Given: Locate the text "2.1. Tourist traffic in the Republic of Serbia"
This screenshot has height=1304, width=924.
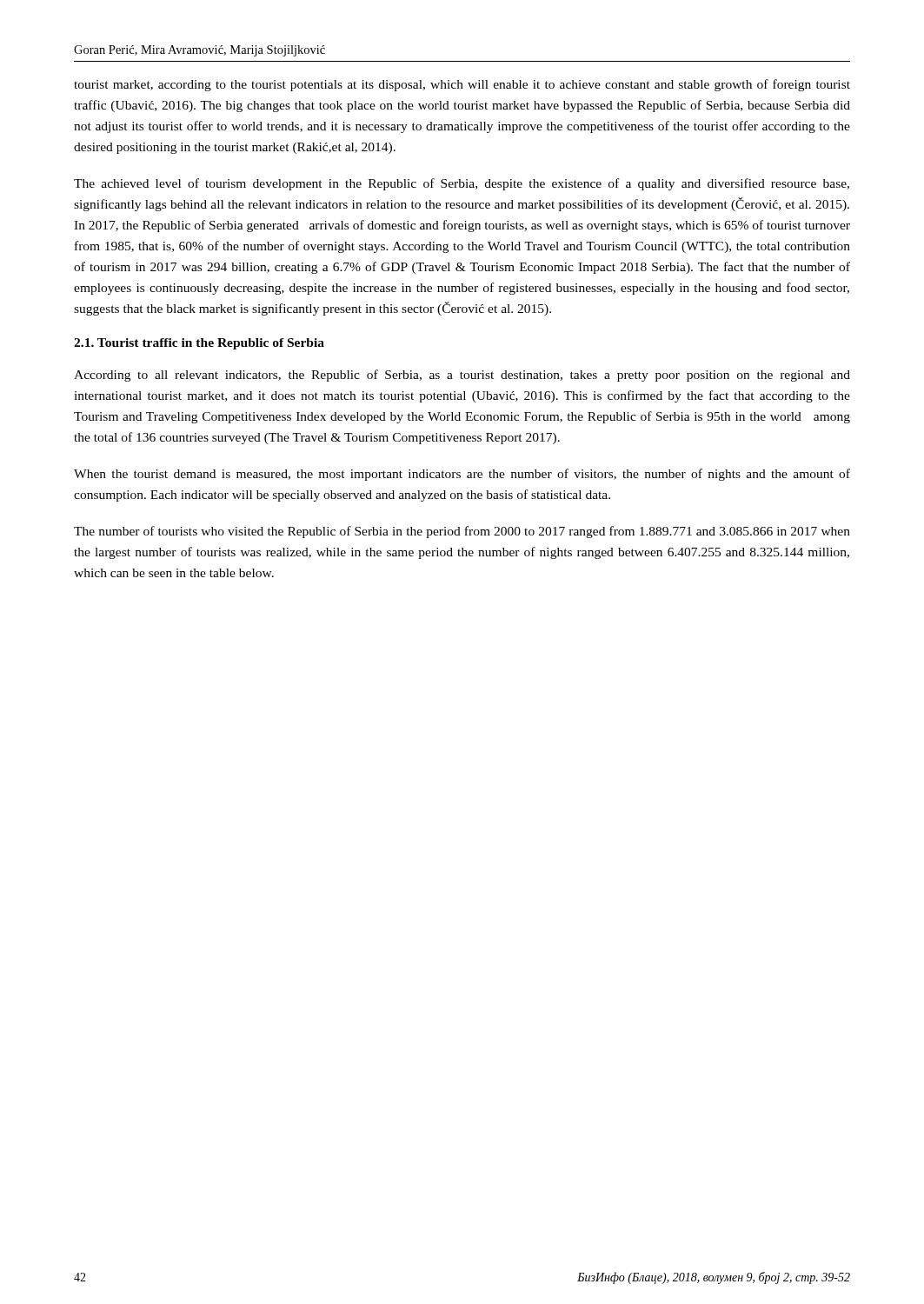Looking at the screenshot, I should tap(199, 342).
